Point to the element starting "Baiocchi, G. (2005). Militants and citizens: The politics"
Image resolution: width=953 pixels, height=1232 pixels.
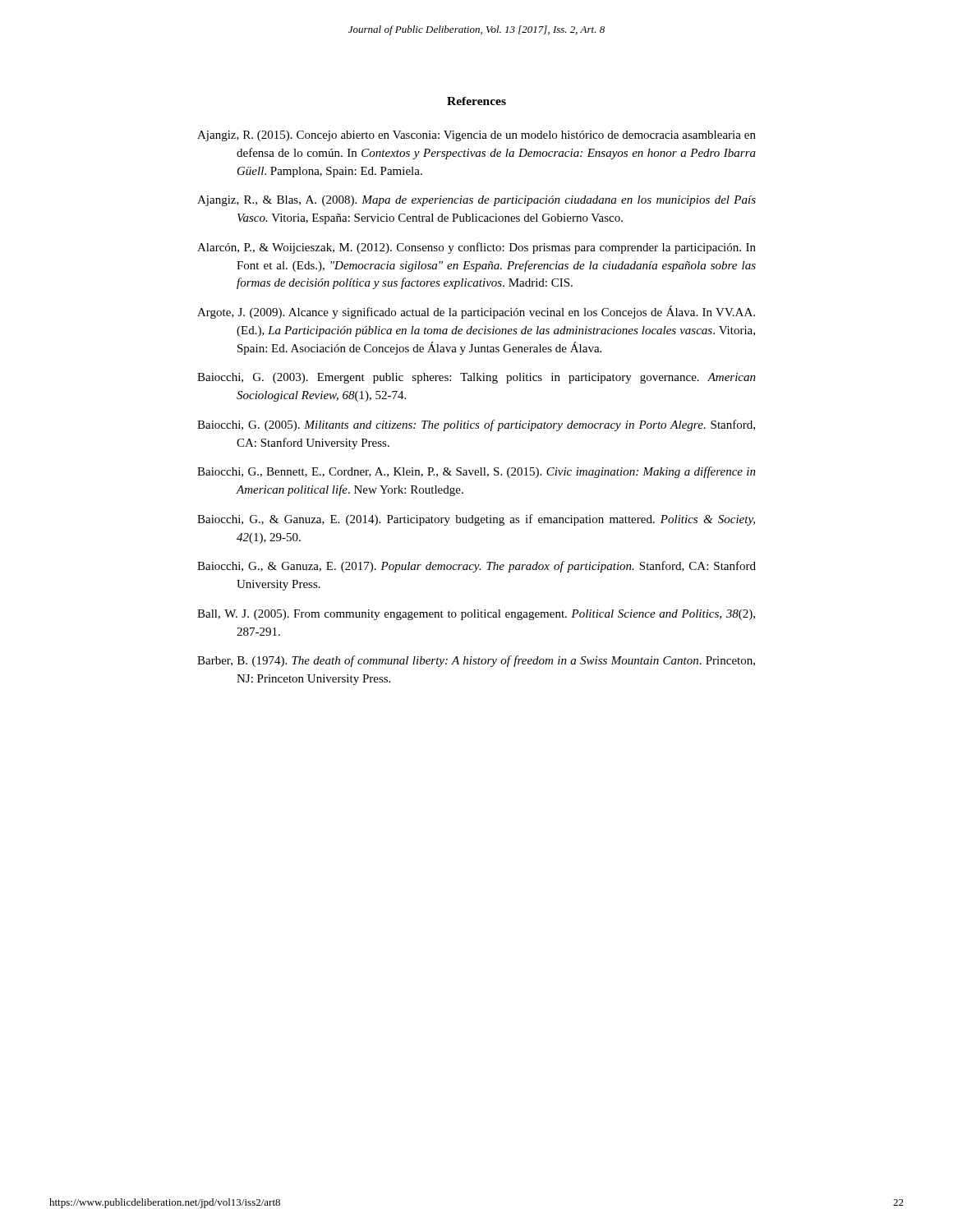click(476, 433)
